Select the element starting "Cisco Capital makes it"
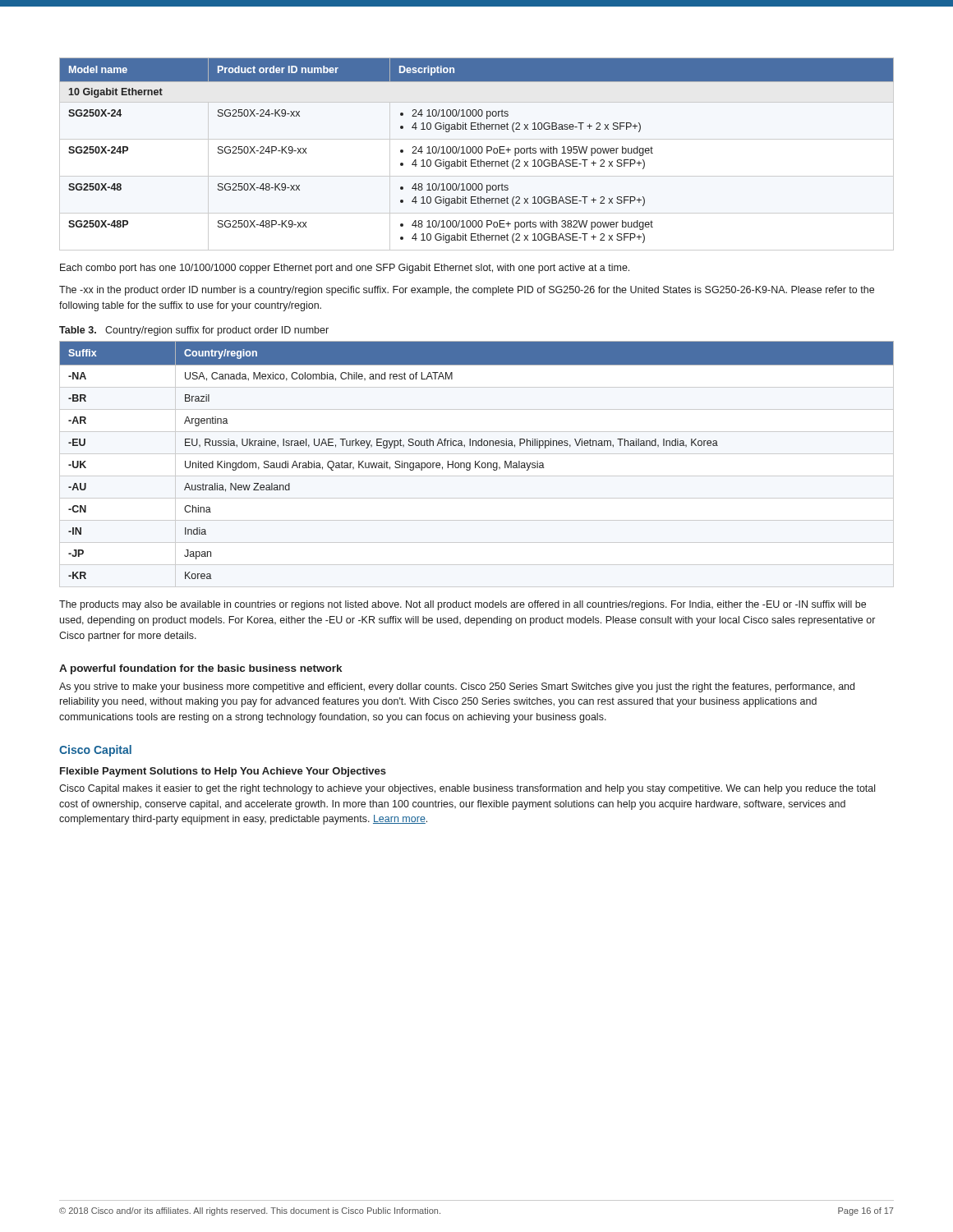Screen dimensions: 1232x953 click(x=467, y=804)
